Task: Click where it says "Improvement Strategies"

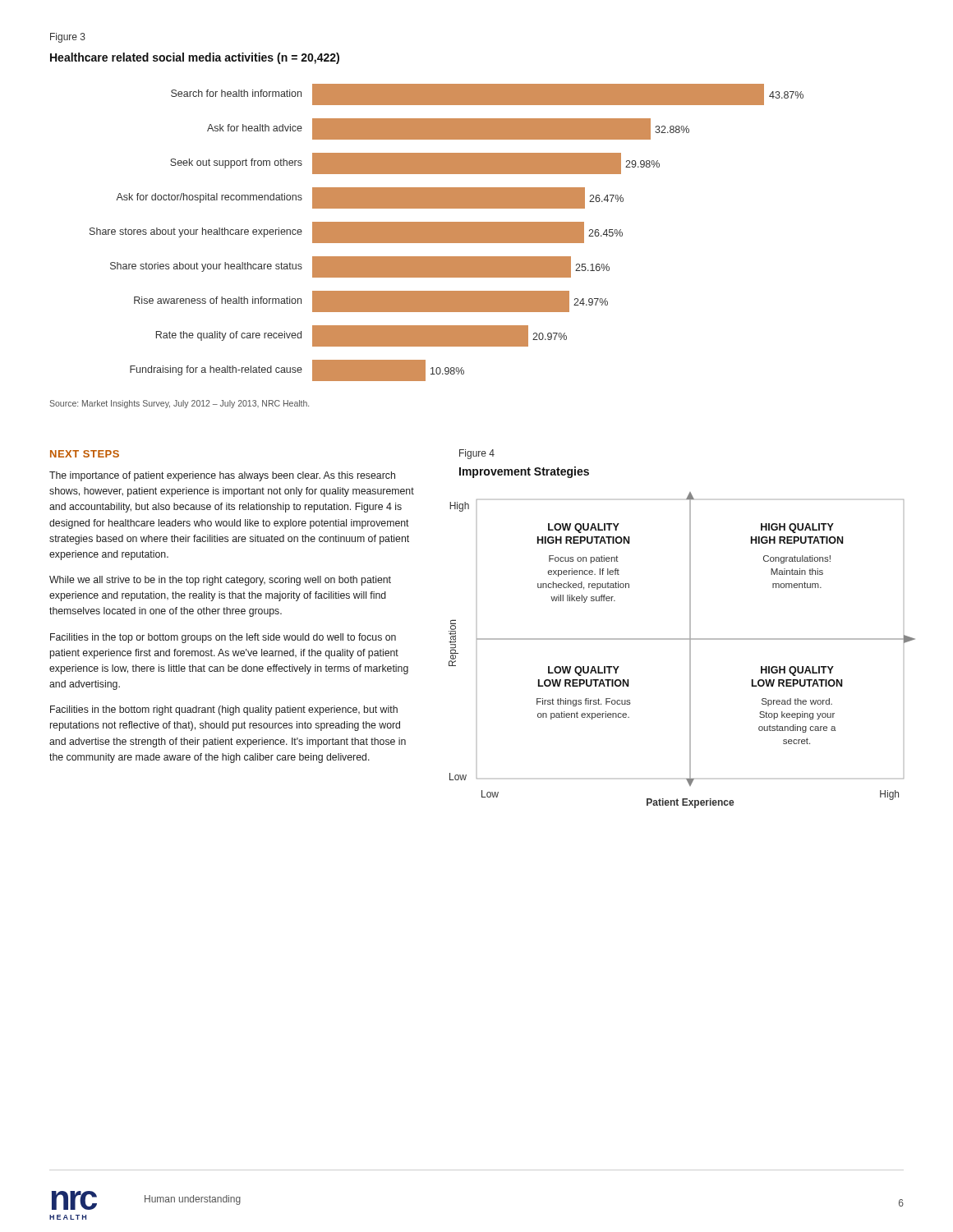Action: pyautogui.click(x=524, y=471)
